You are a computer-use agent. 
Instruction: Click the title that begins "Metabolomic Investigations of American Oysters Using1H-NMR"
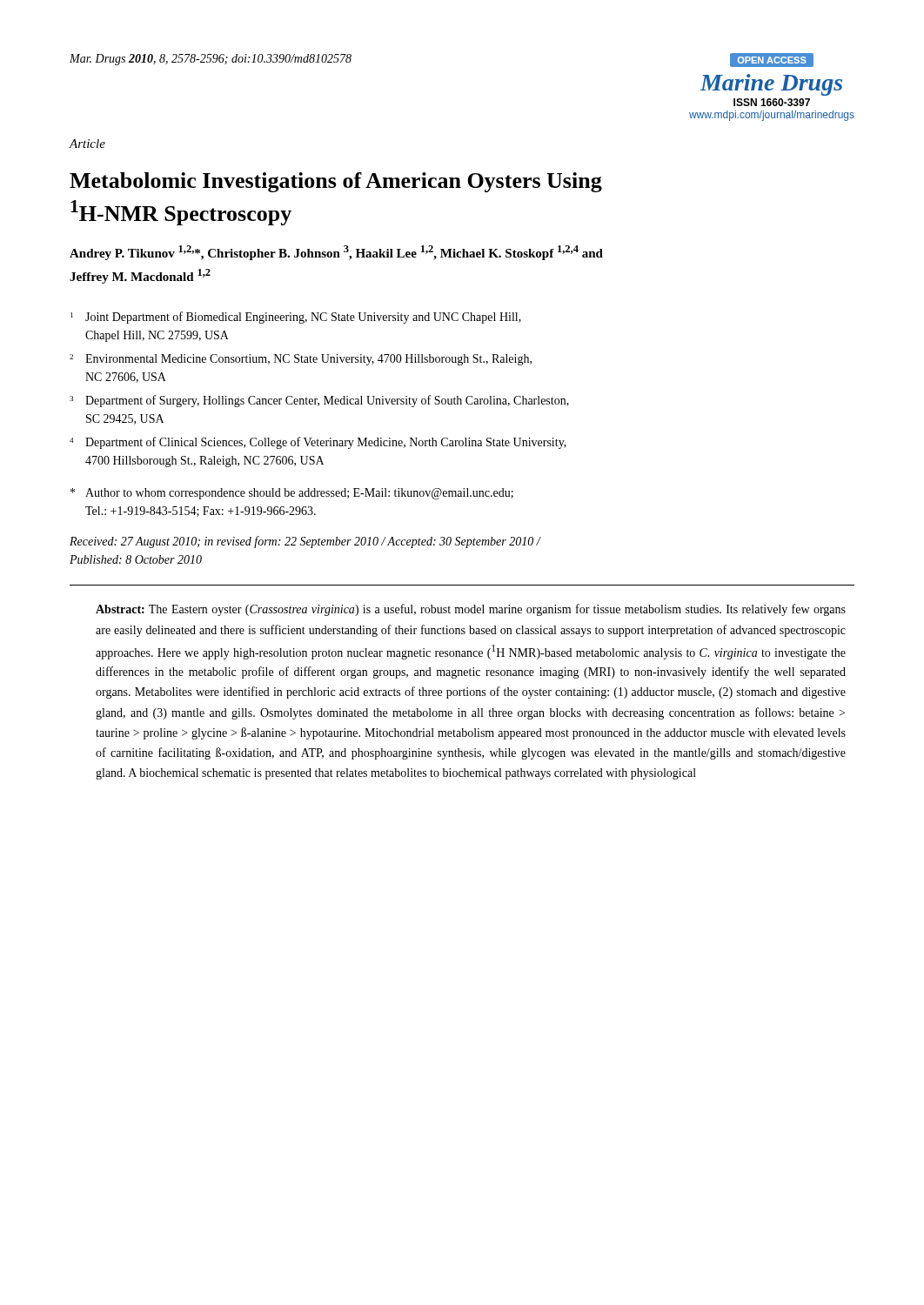(336, 197)
